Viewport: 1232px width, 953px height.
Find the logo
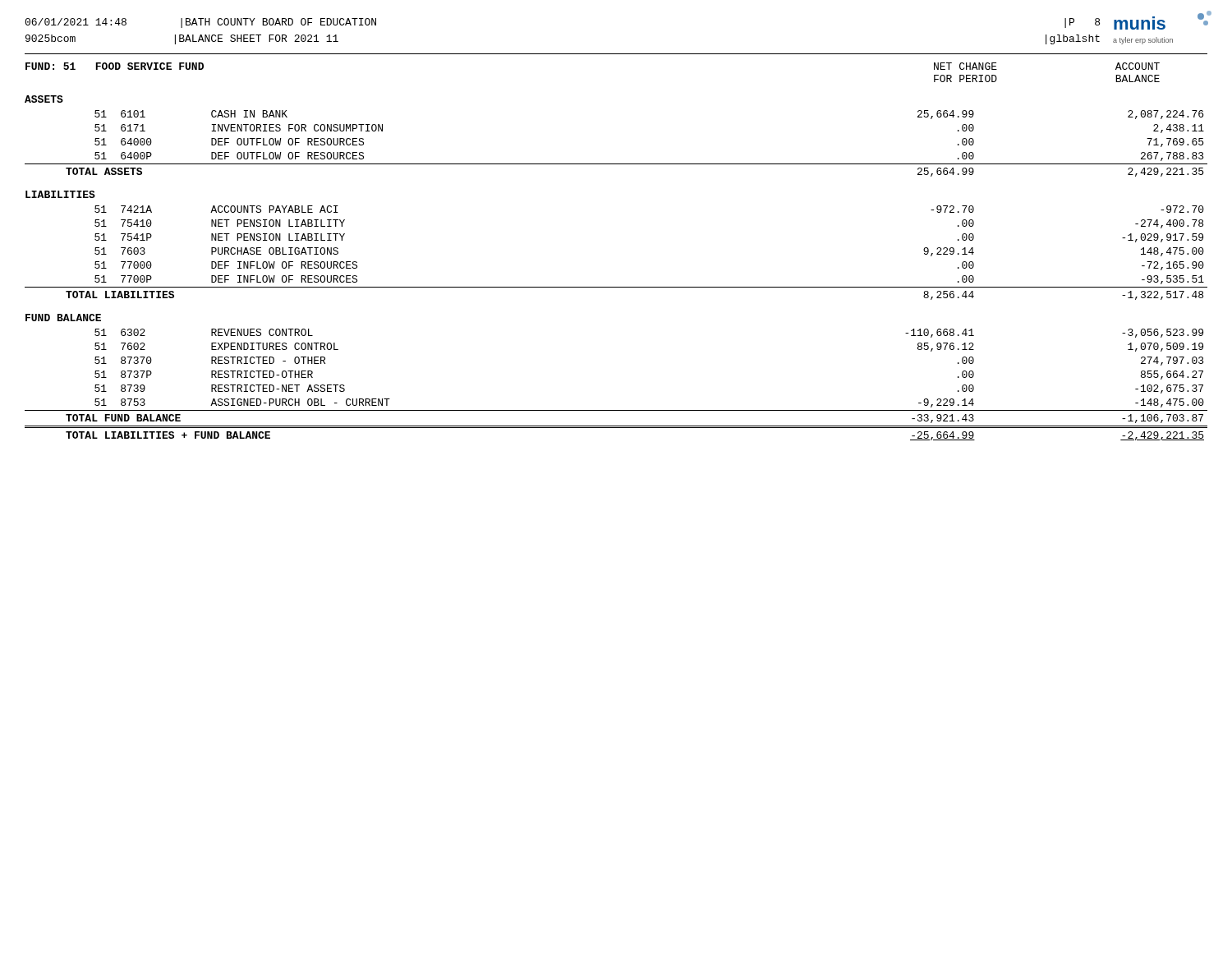click(x=1162, y=29)
